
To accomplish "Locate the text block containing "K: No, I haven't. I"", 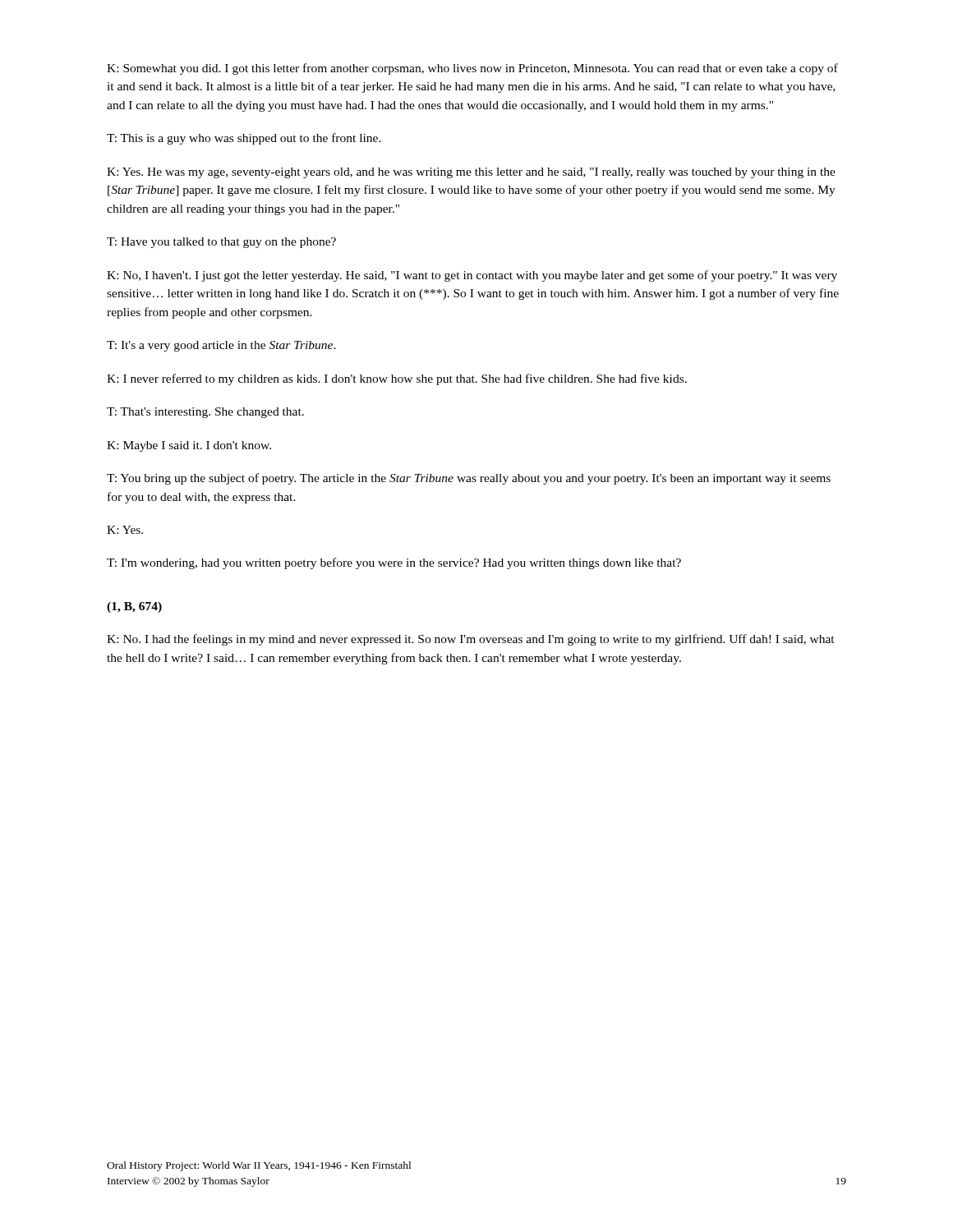I will (473, 293).
